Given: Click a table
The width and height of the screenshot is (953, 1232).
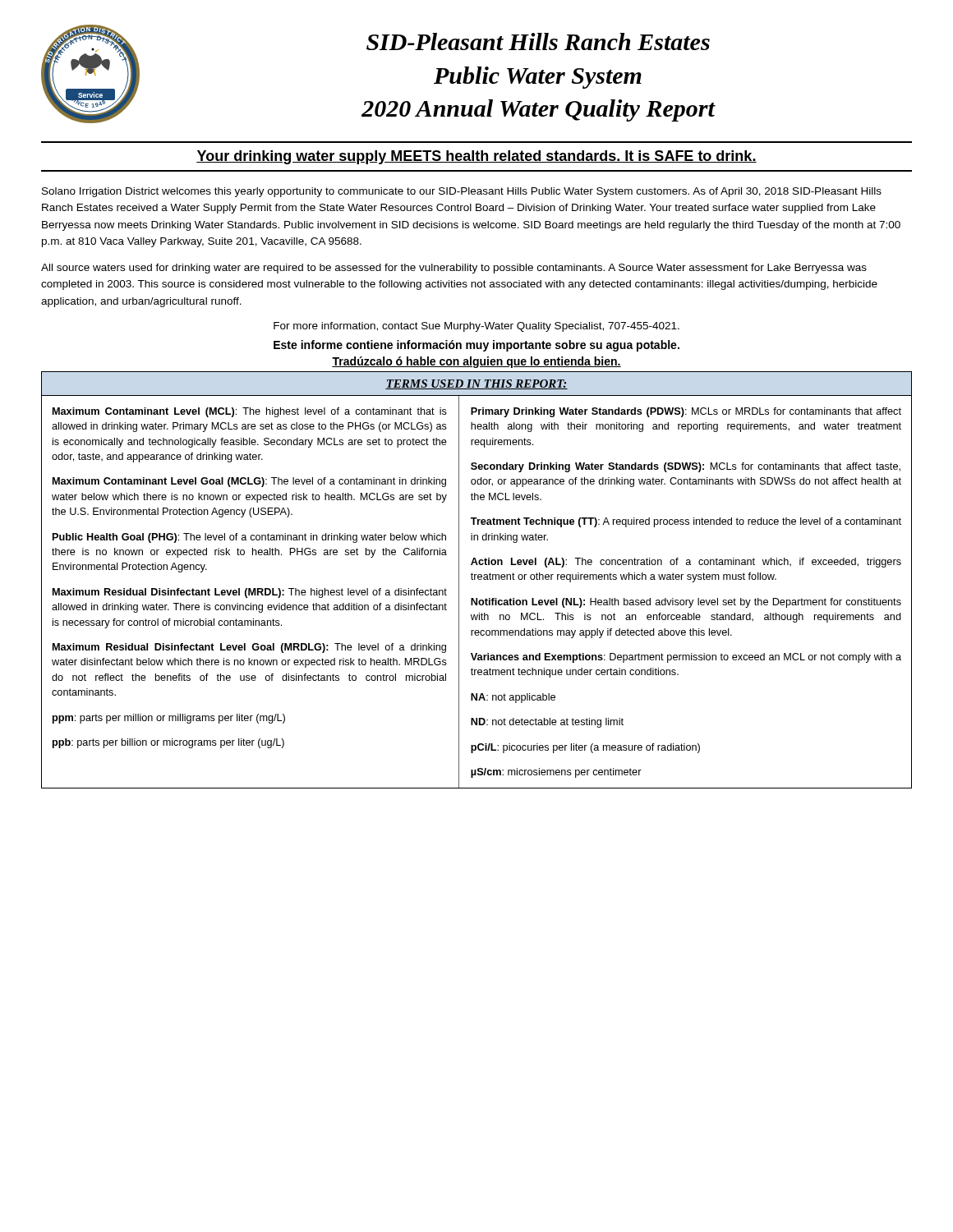Looking at the screenshot, I should click(x=476, y=580).
